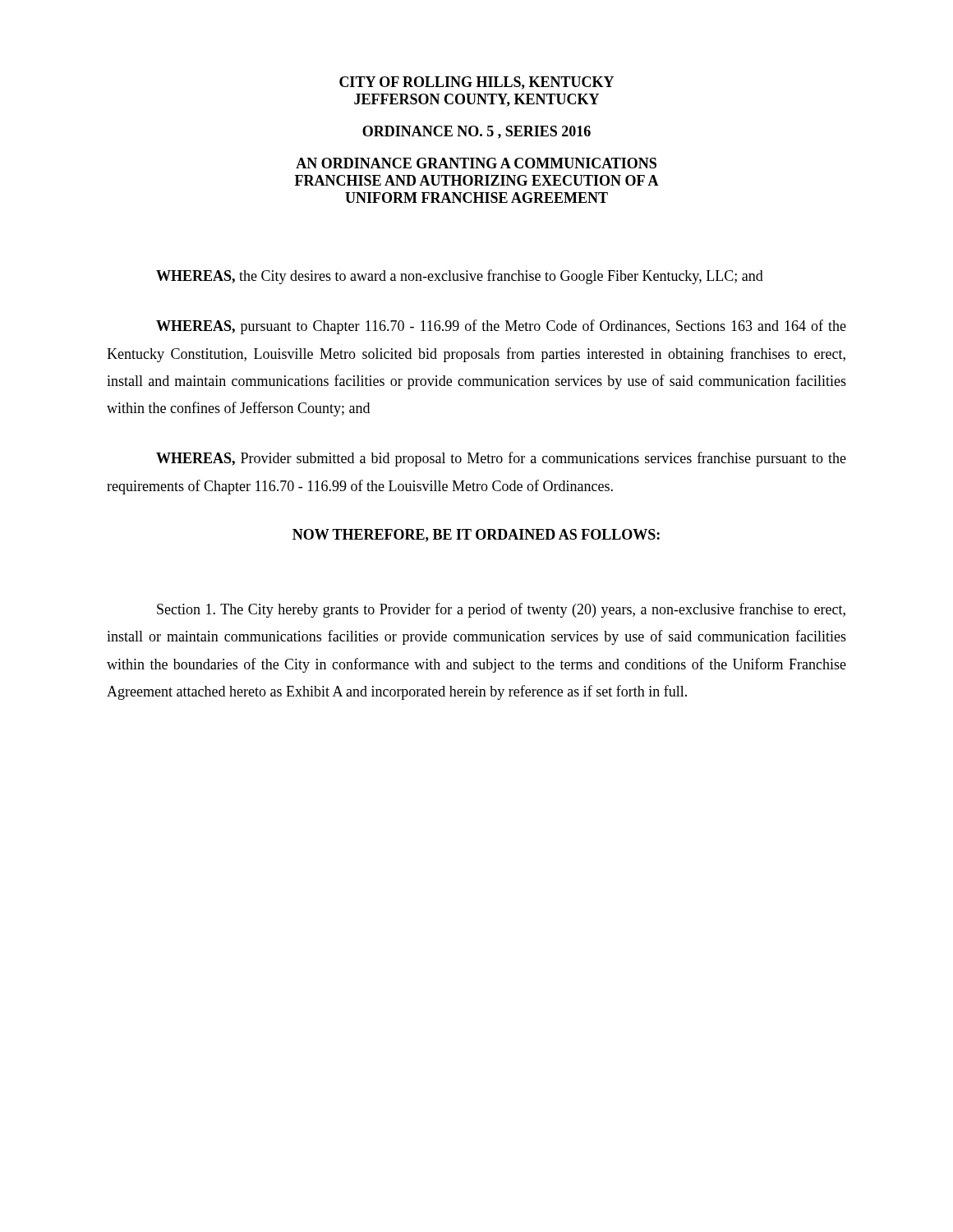
Task: Select the block starting "WHEREAS, pursuant to Chapter 116.70 - 116.99 of"
Action: coord(476,368)
